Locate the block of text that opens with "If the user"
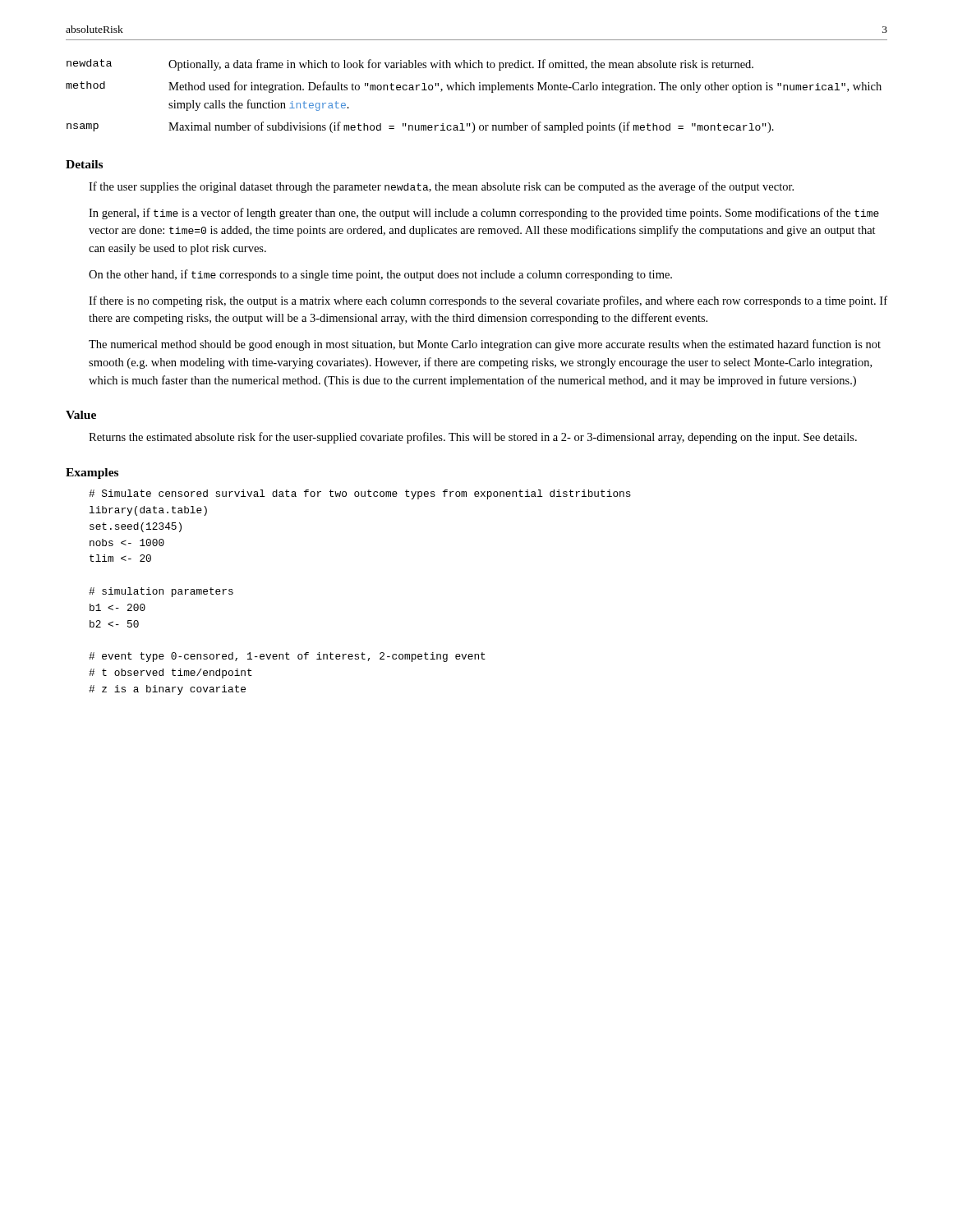The height and width of the screenshot is (1232, 953). click(x=442, y=187)
